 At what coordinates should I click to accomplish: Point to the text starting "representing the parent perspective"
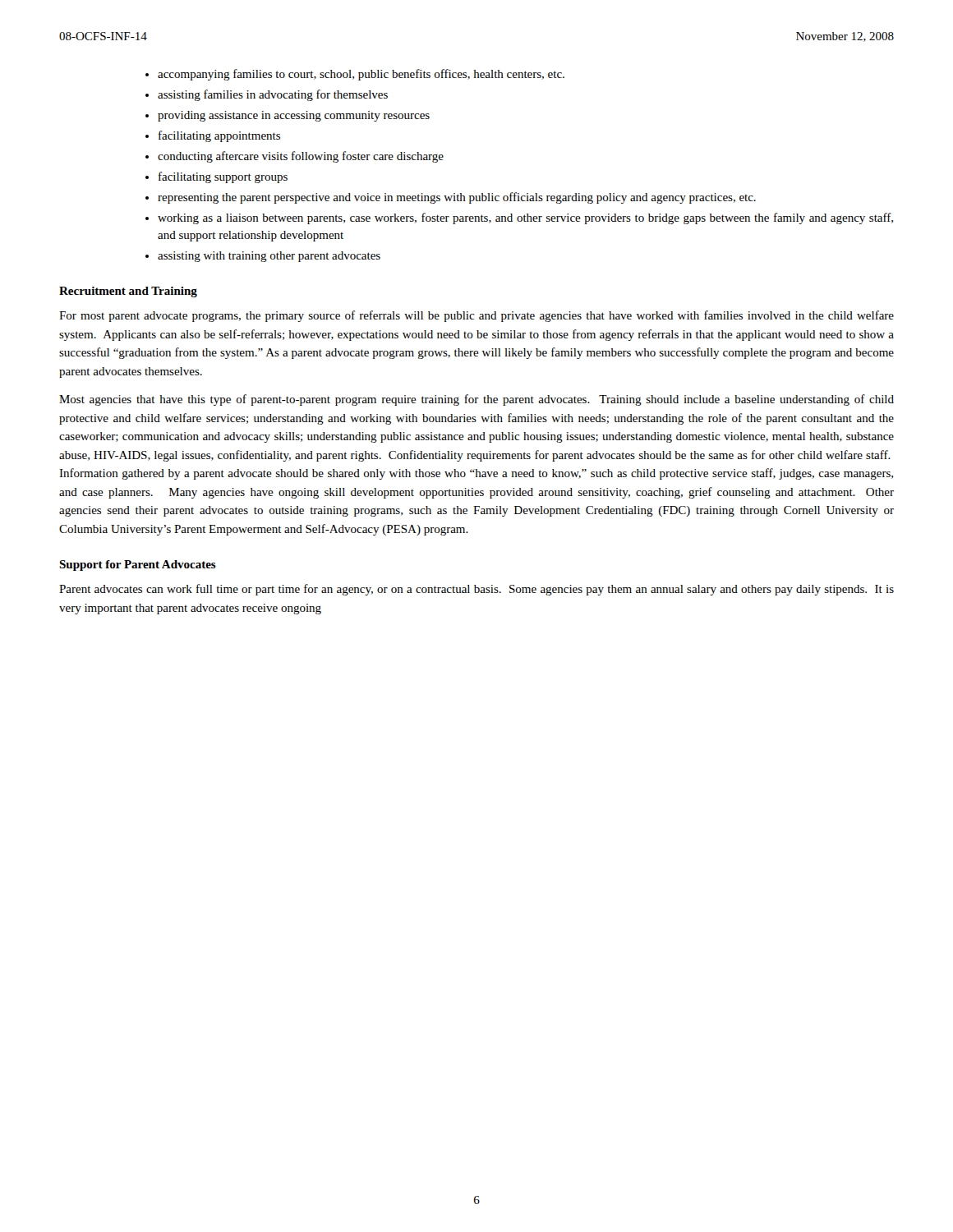[x=457, y=197]
